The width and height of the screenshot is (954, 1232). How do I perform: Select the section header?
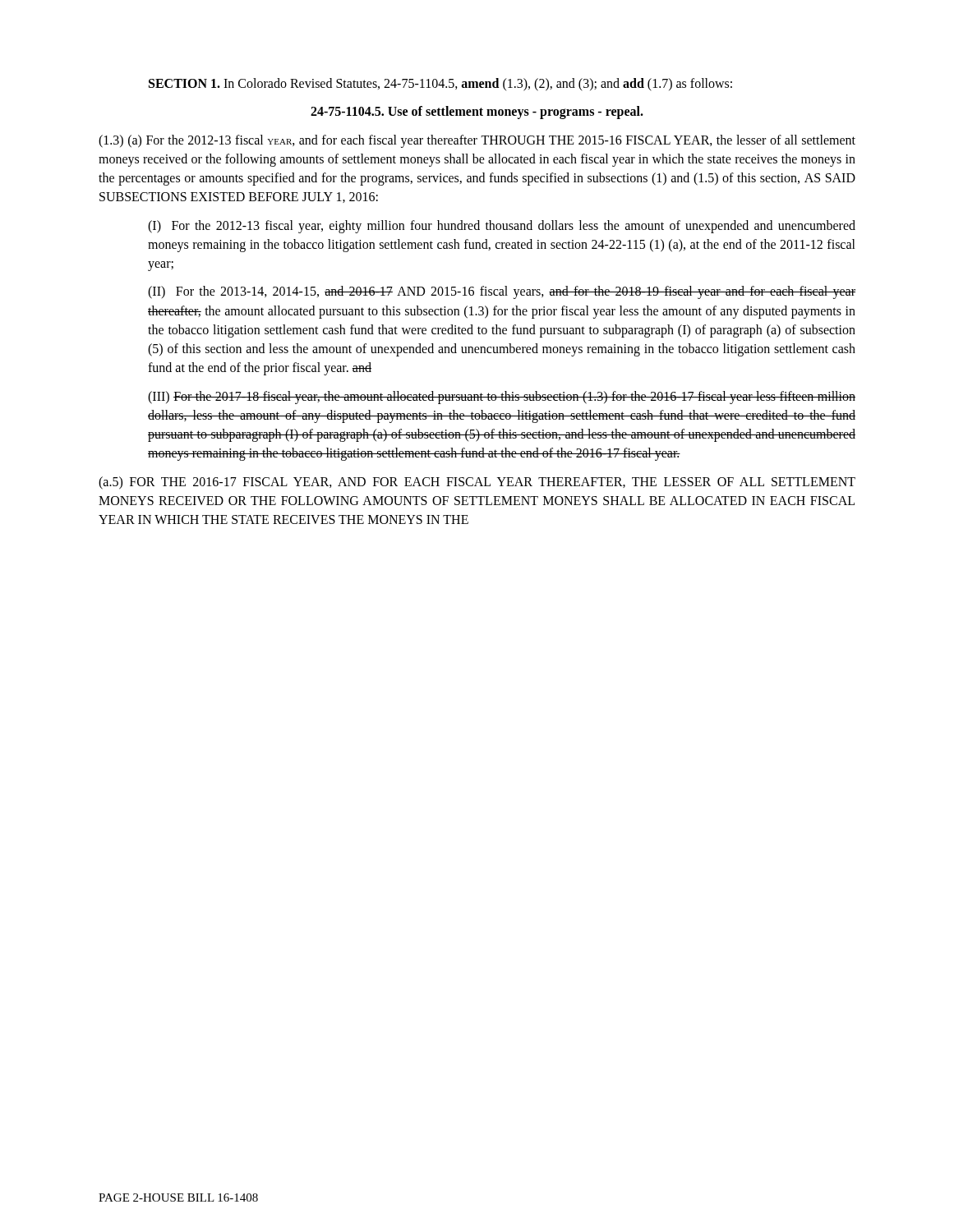click(477, 112)
